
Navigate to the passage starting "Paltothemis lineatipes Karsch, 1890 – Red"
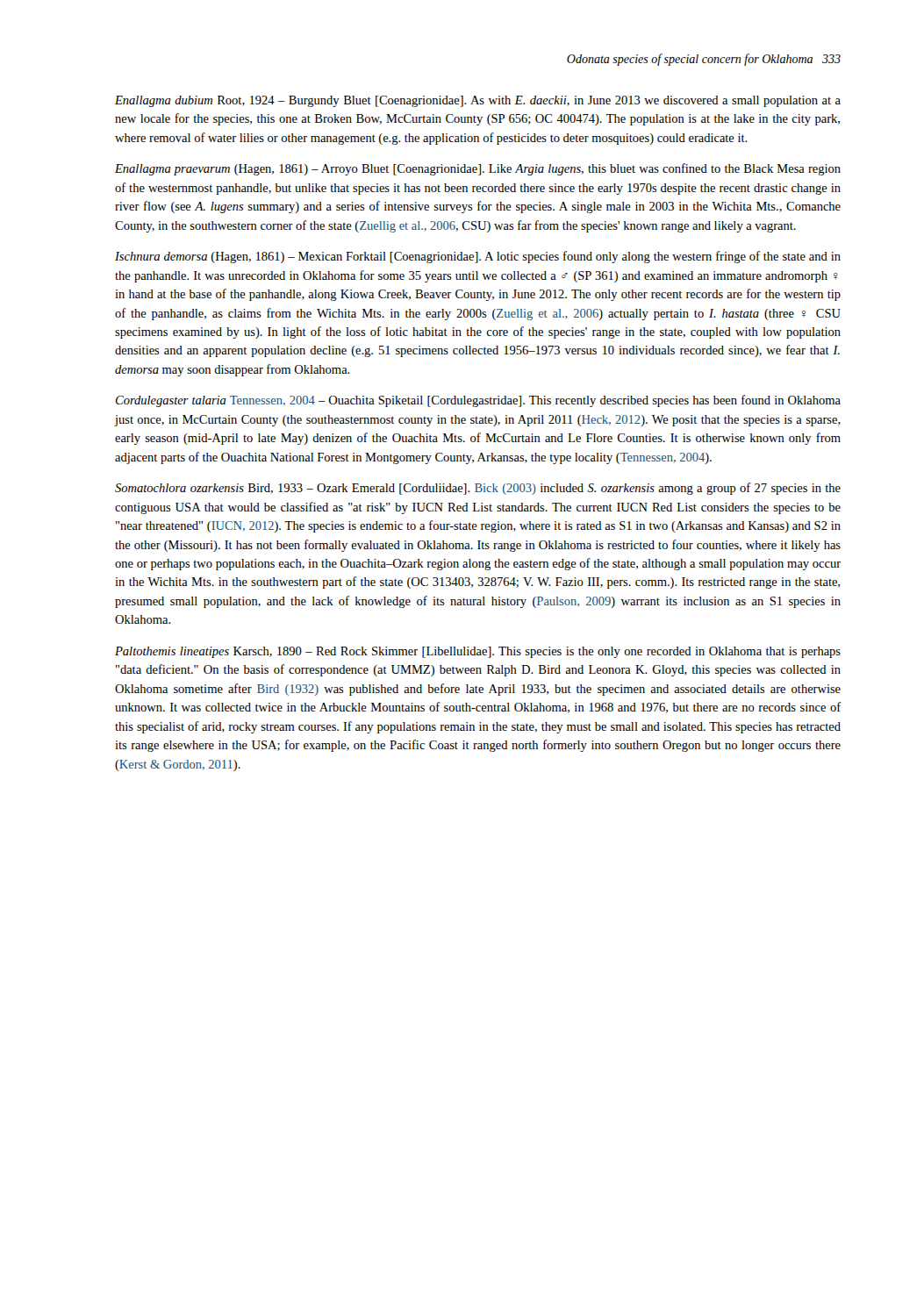pos(462,708)
